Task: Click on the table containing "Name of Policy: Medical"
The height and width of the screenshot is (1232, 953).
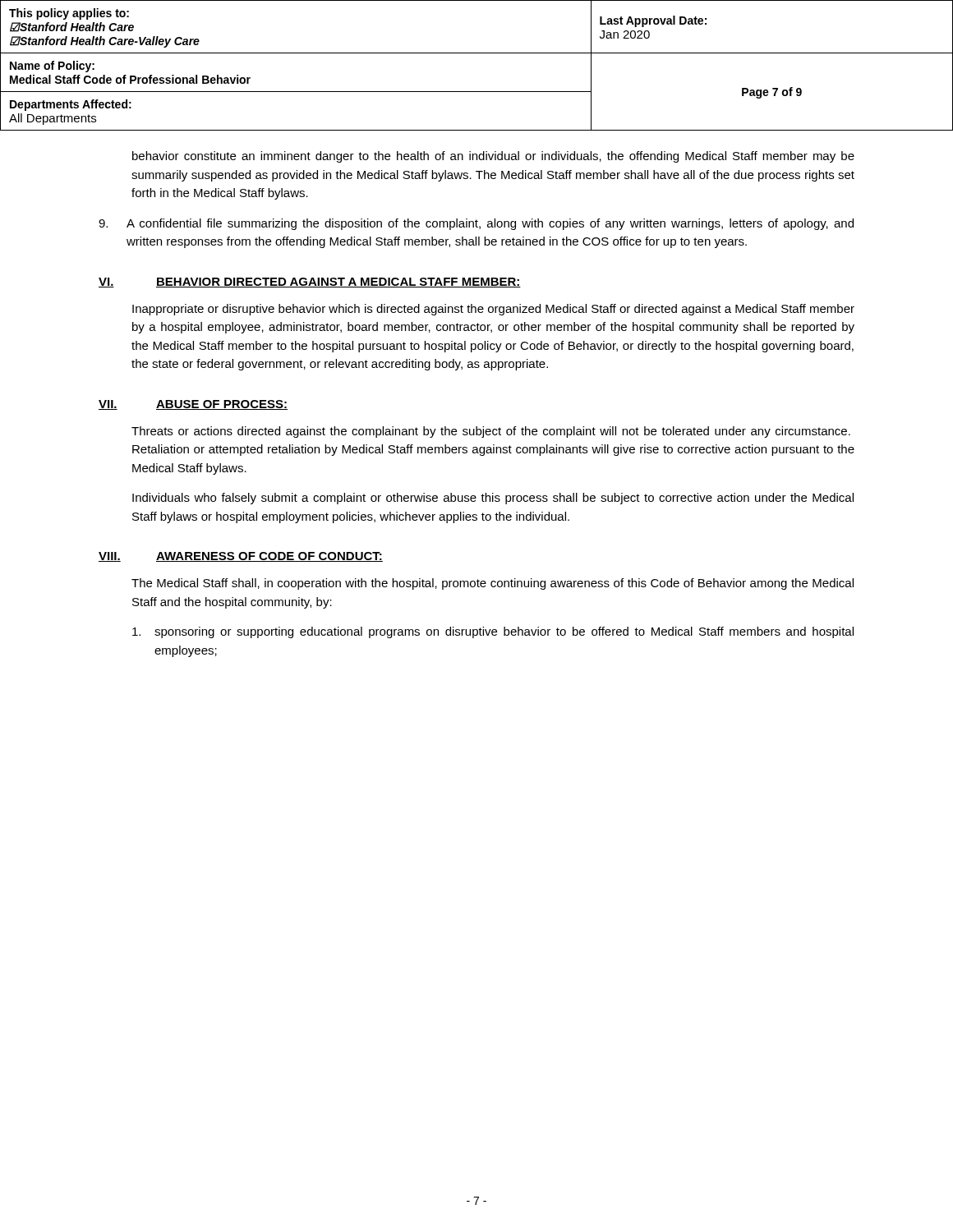Action: click(x=476, y=65)
